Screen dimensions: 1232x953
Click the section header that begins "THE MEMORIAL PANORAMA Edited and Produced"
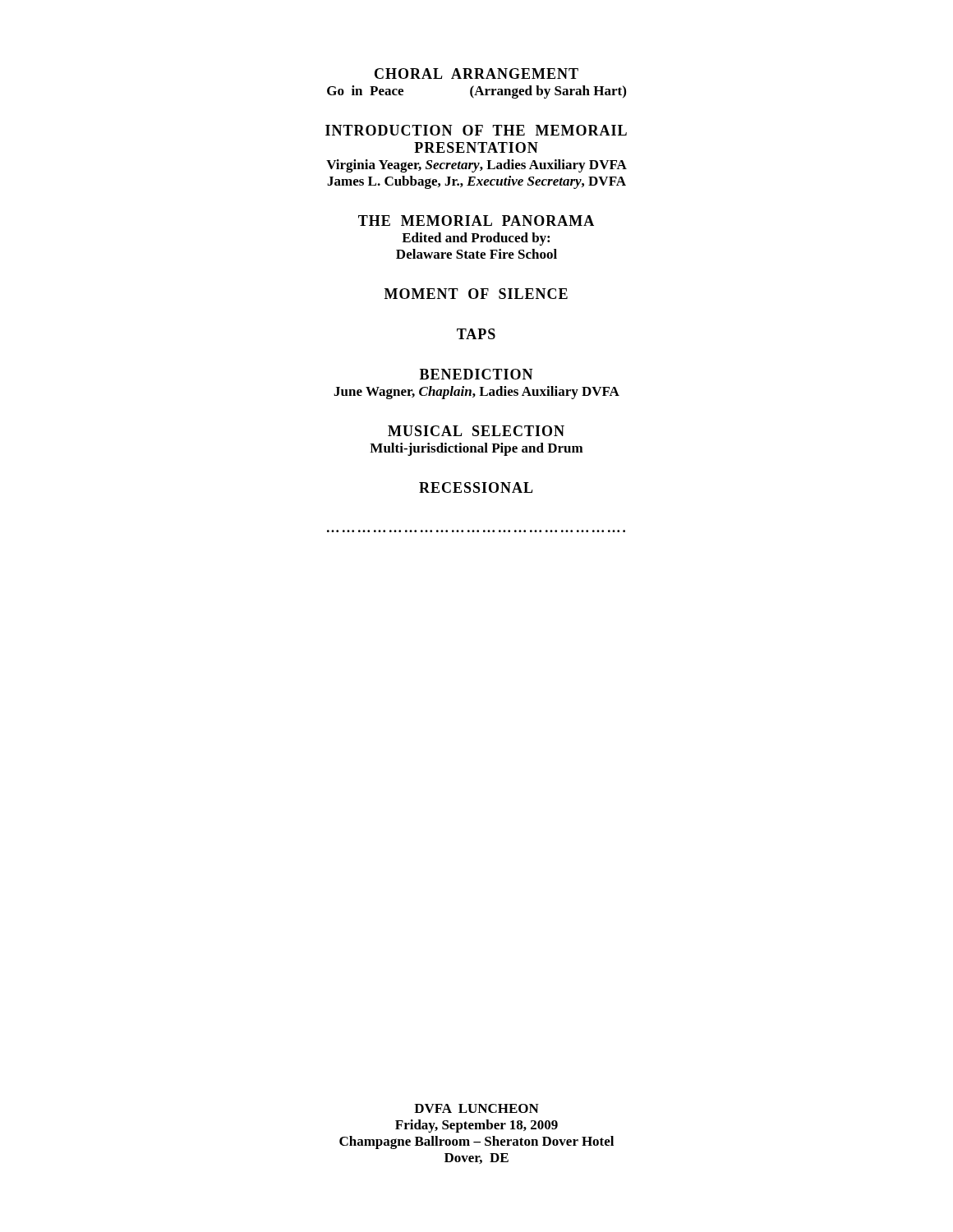[x=476, y=238]
